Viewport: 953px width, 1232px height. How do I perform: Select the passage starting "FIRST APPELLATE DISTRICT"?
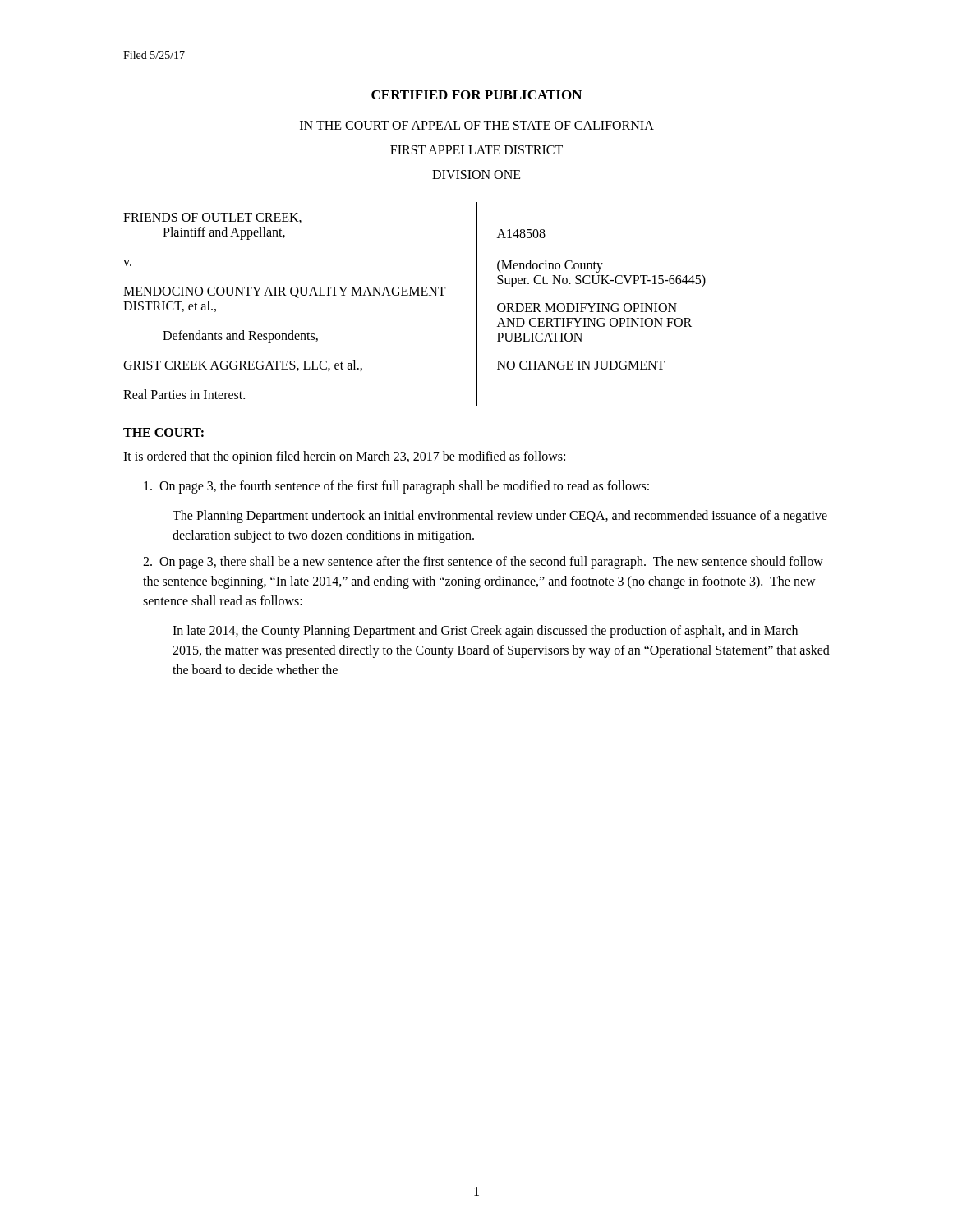(476, 150)
